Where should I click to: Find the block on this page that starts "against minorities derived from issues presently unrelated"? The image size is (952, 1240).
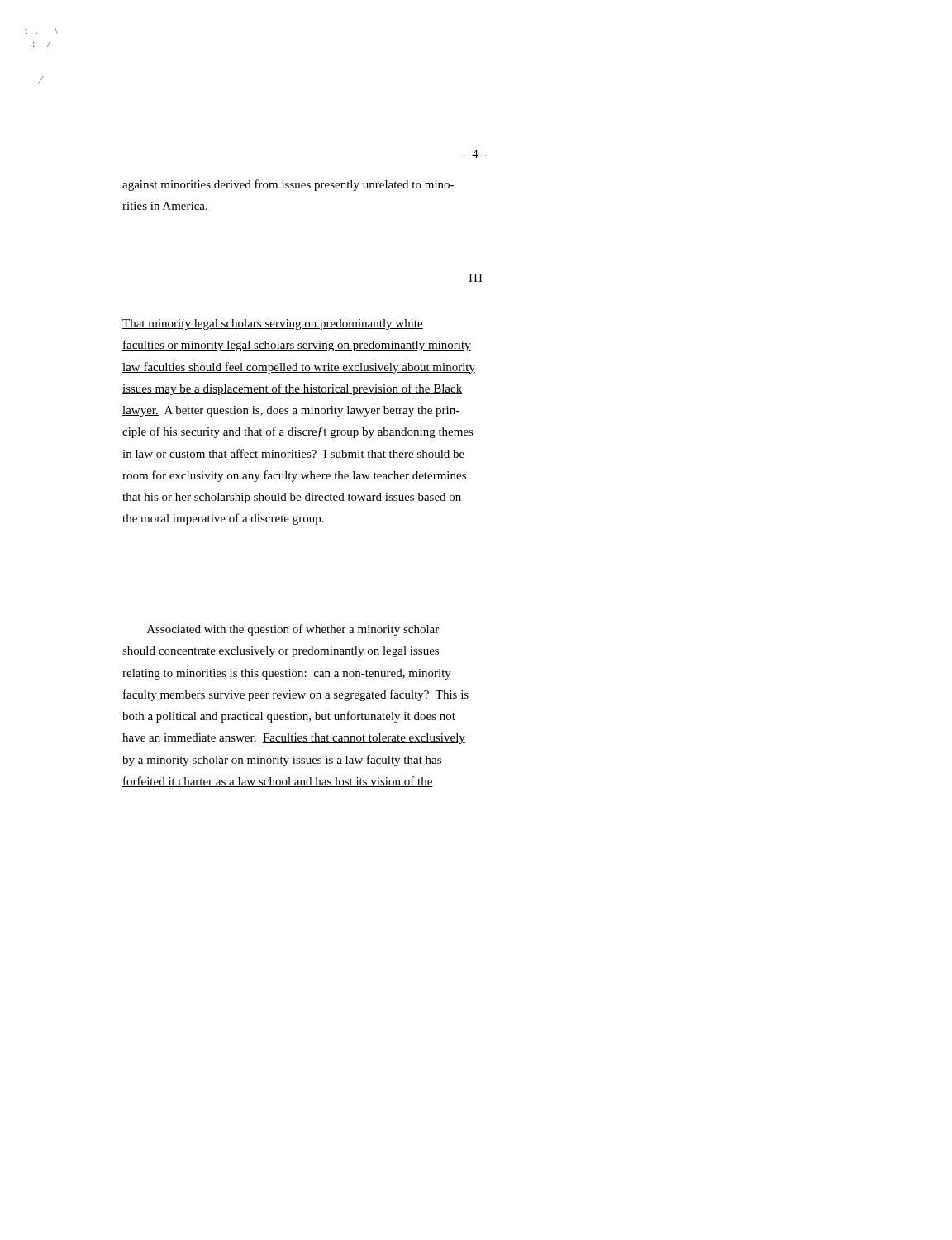tap(288, 195)
